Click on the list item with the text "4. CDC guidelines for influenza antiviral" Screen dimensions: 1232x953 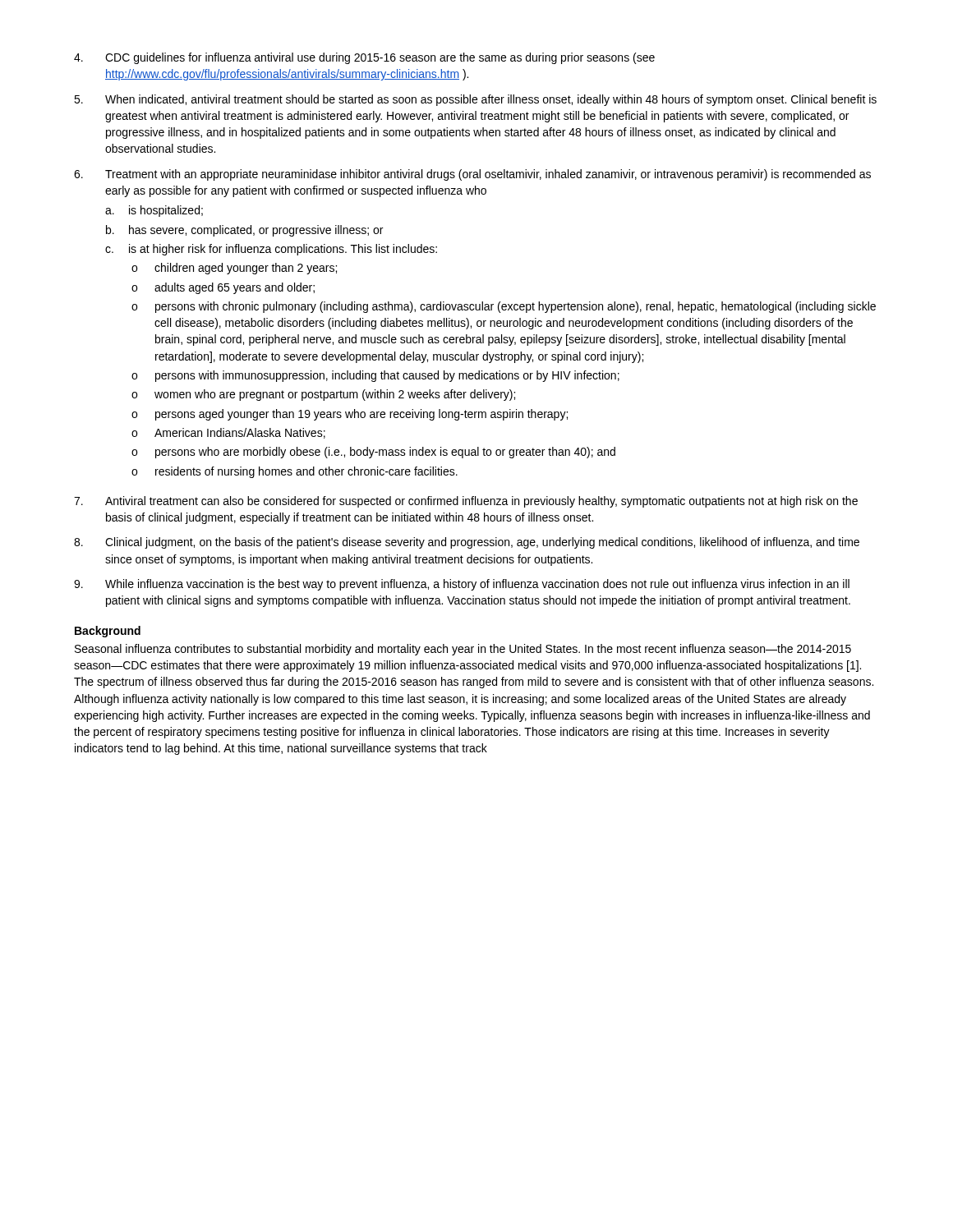pyautogui.click(x=476, y=66)
